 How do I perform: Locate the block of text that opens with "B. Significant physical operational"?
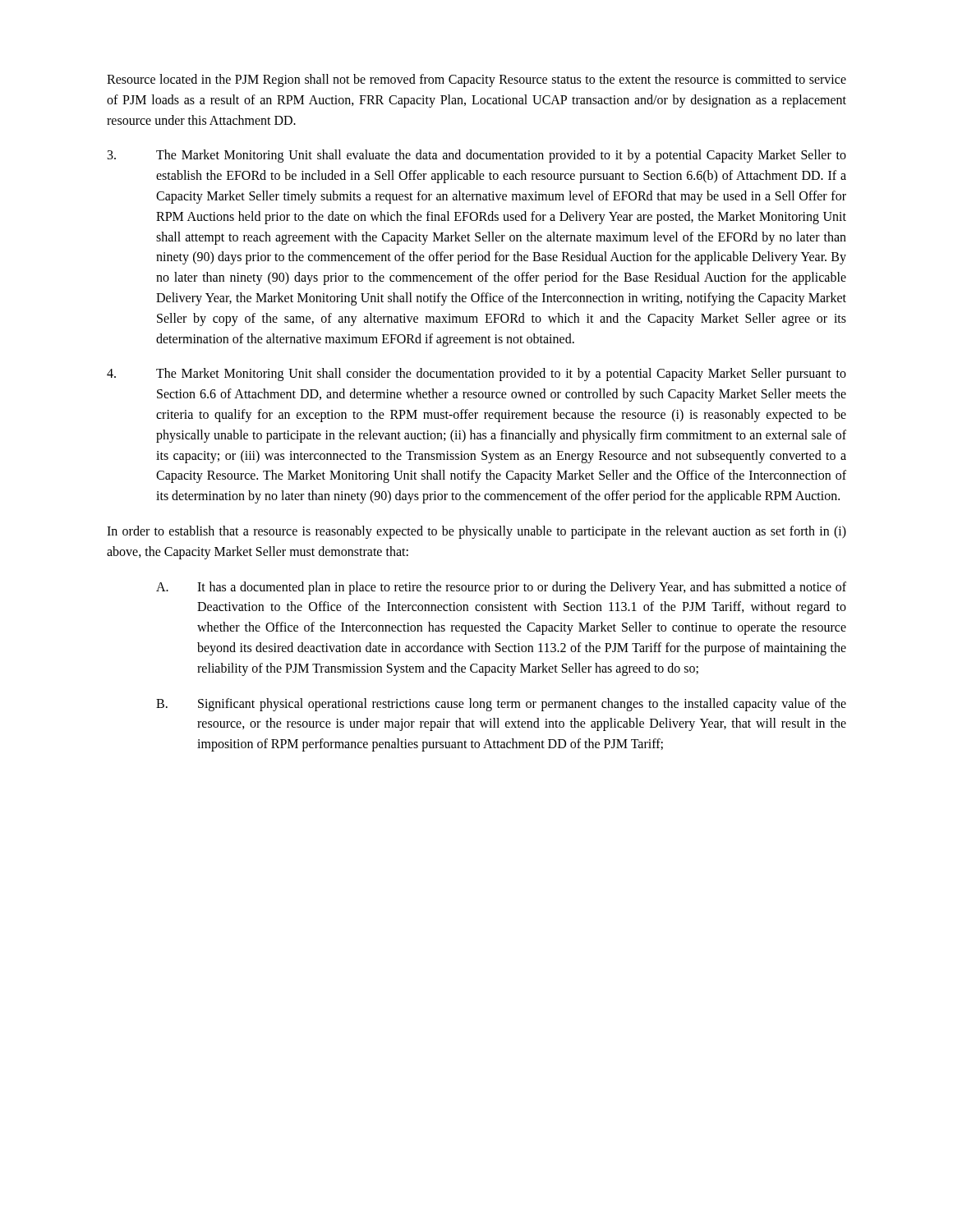(x=501, y=724)
